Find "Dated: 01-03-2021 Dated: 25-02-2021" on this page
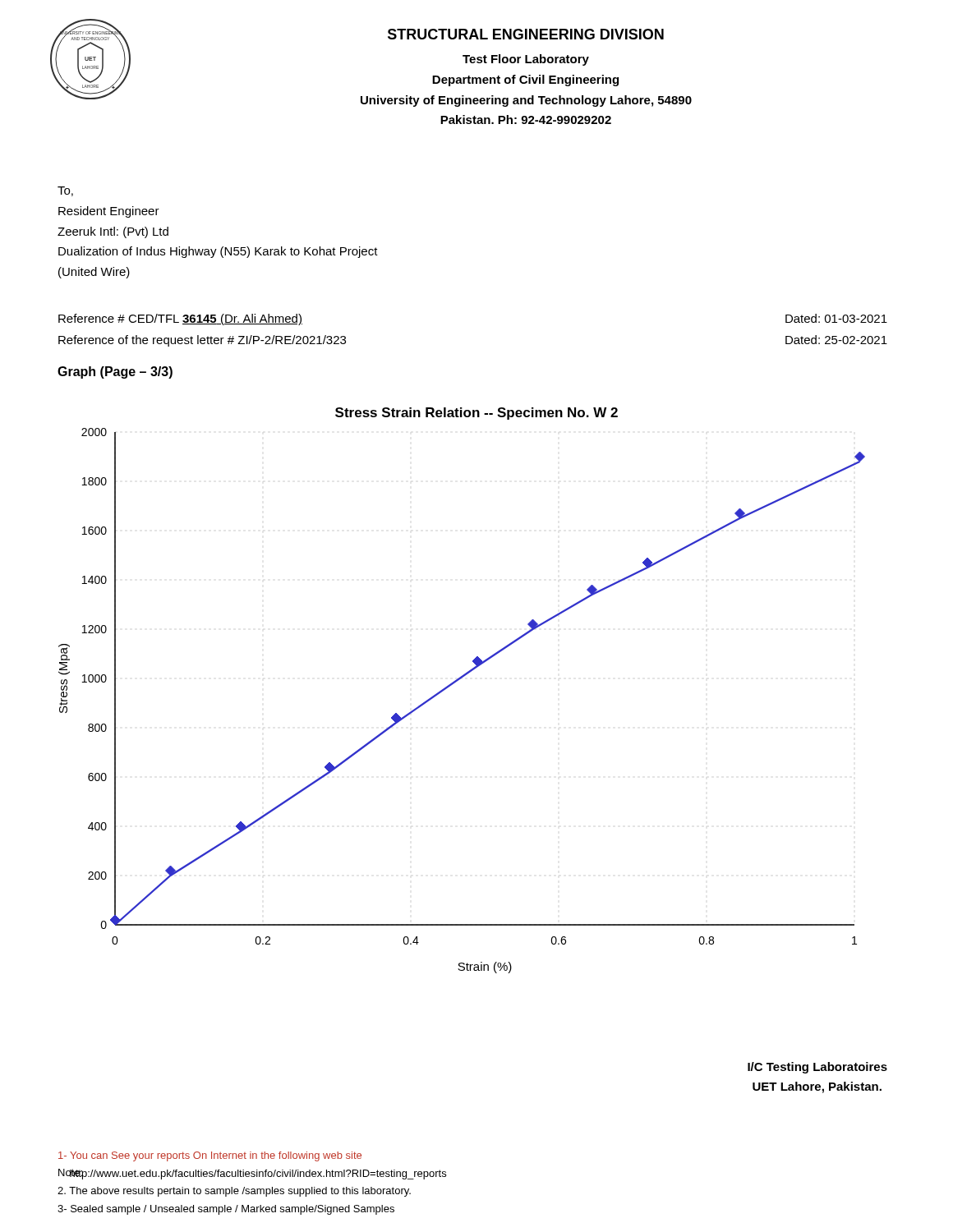Image resolution: width=953 pixels, height=1232 pixels. coord(836,329)
